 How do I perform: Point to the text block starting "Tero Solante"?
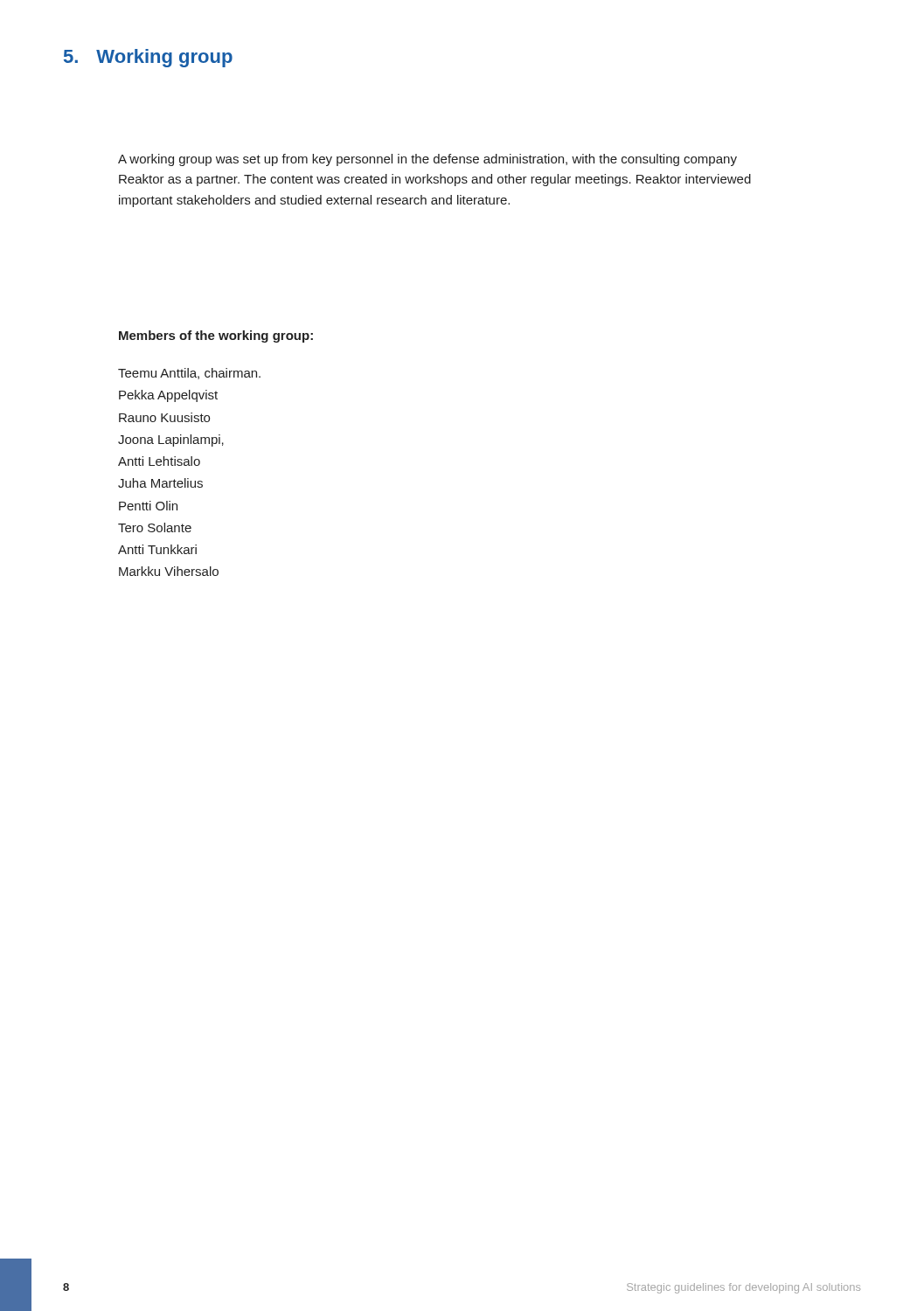point(155,527)
